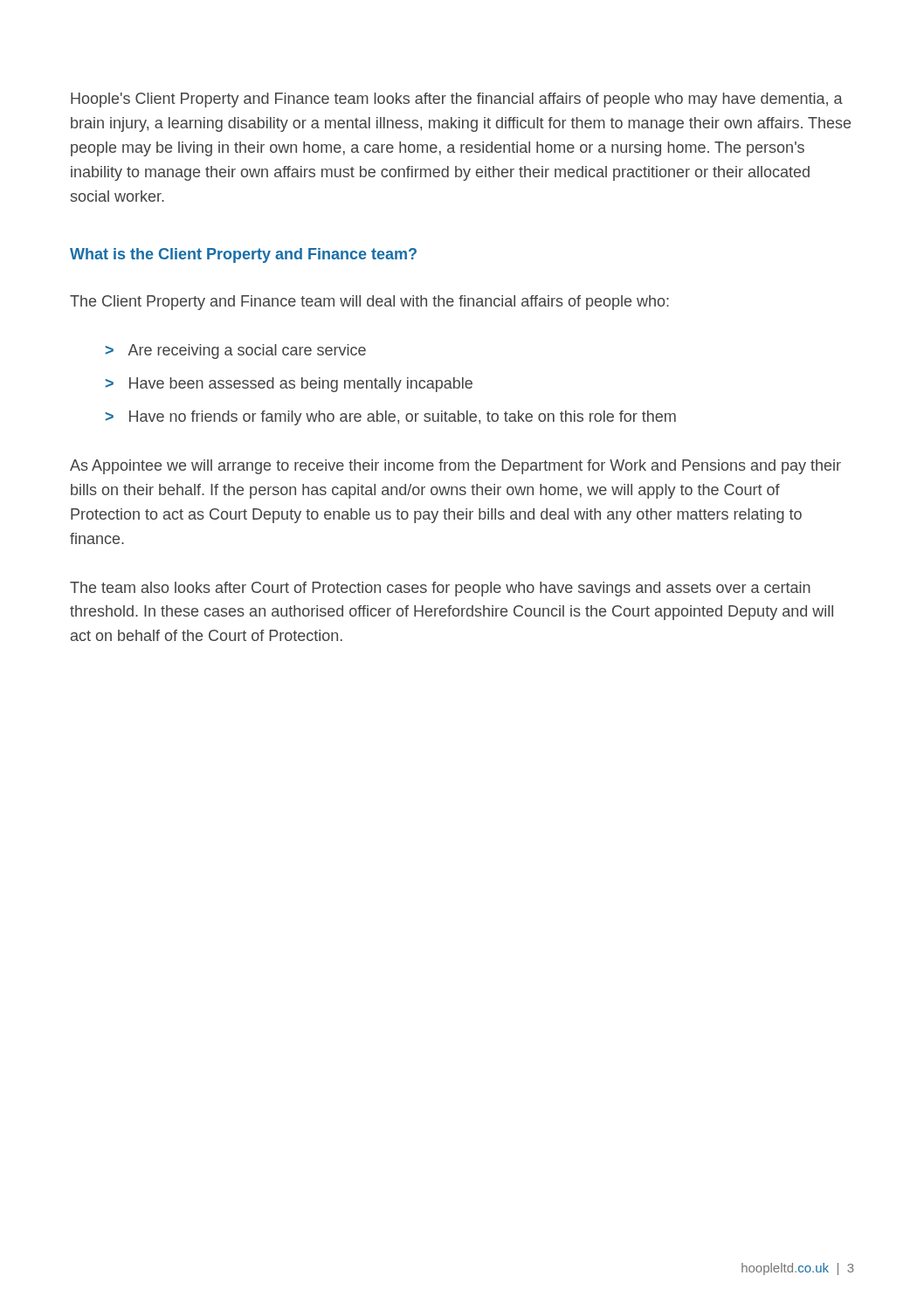Click the passage that begins "As Appointee we will arrange to receive"
The width and height of the screenshot is (924, 1310).
click(455, 502)
